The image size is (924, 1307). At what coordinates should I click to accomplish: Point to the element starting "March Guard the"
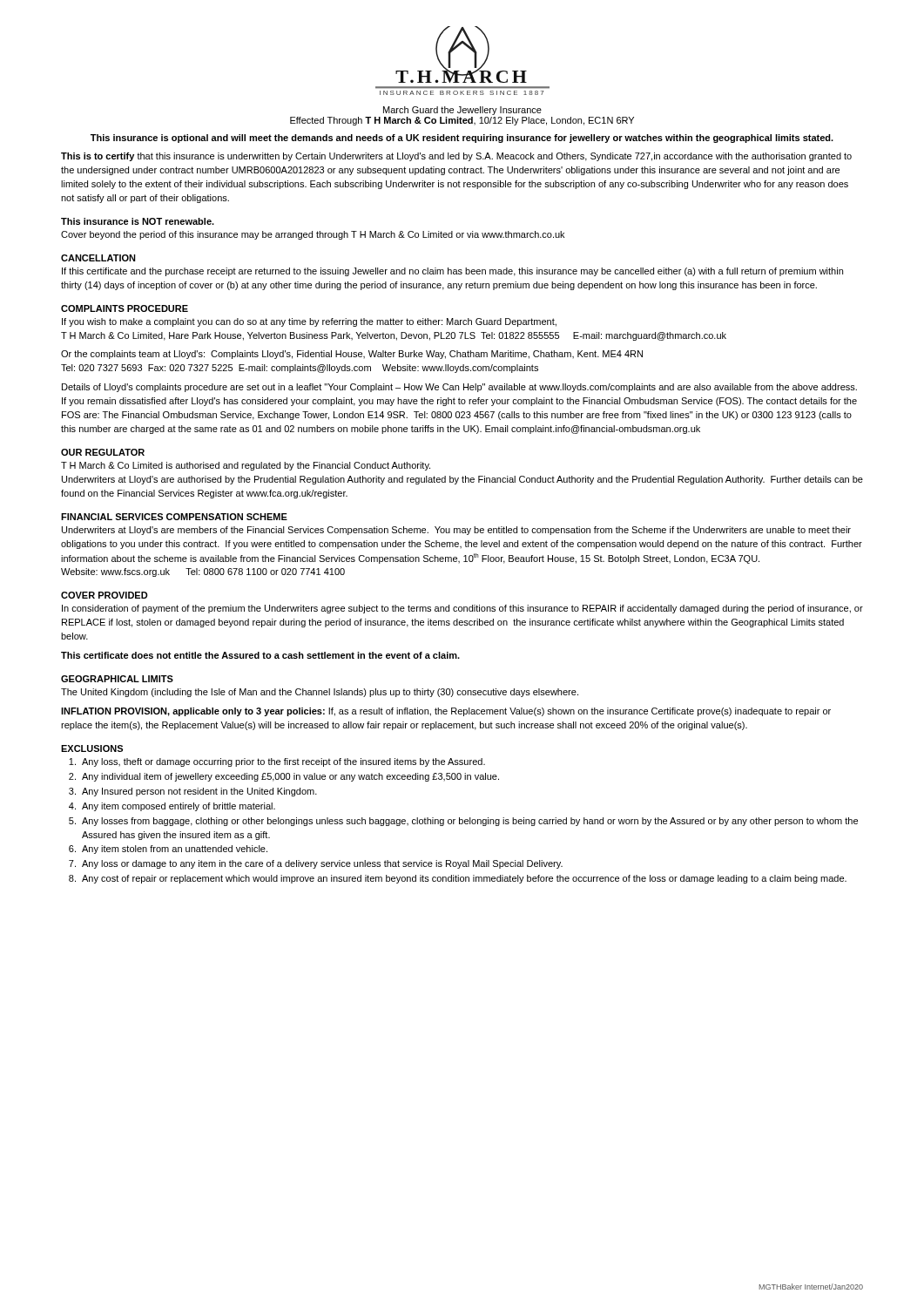[x=462, y=115]
